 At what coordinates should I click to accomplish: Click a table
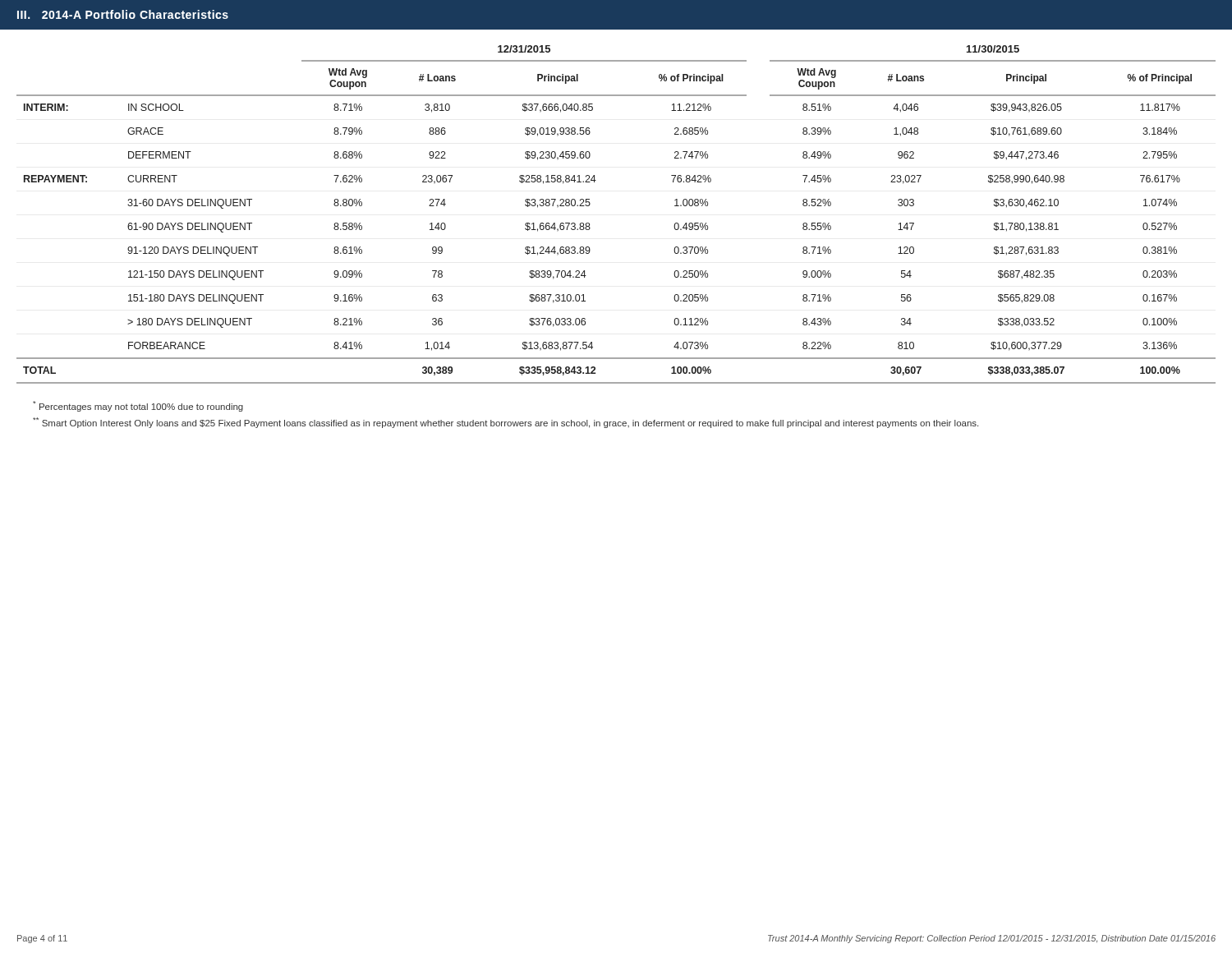(616, 211)
